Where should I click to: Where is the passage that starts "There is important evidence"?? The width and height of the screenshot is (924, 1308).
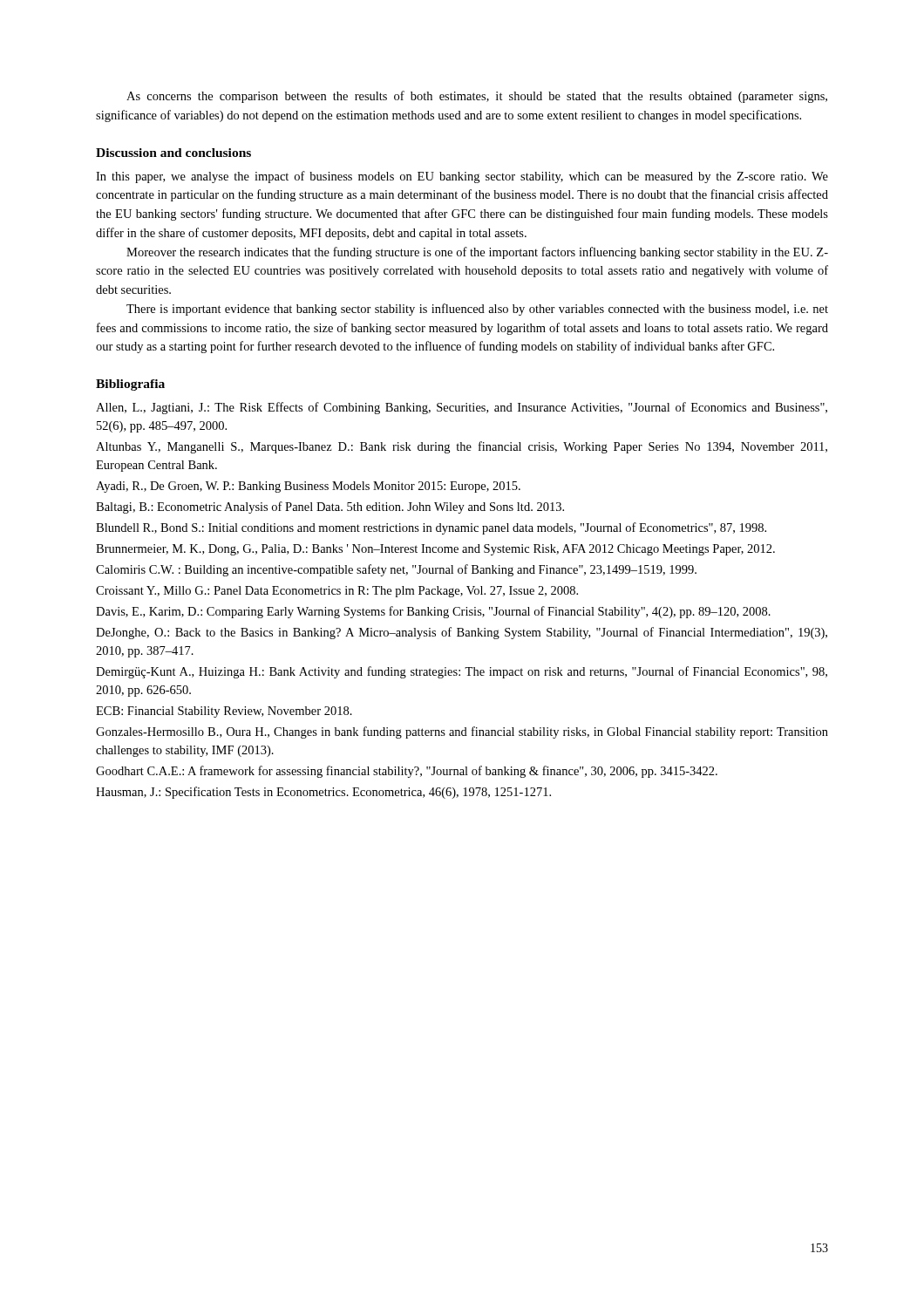(x=462, y=328)
